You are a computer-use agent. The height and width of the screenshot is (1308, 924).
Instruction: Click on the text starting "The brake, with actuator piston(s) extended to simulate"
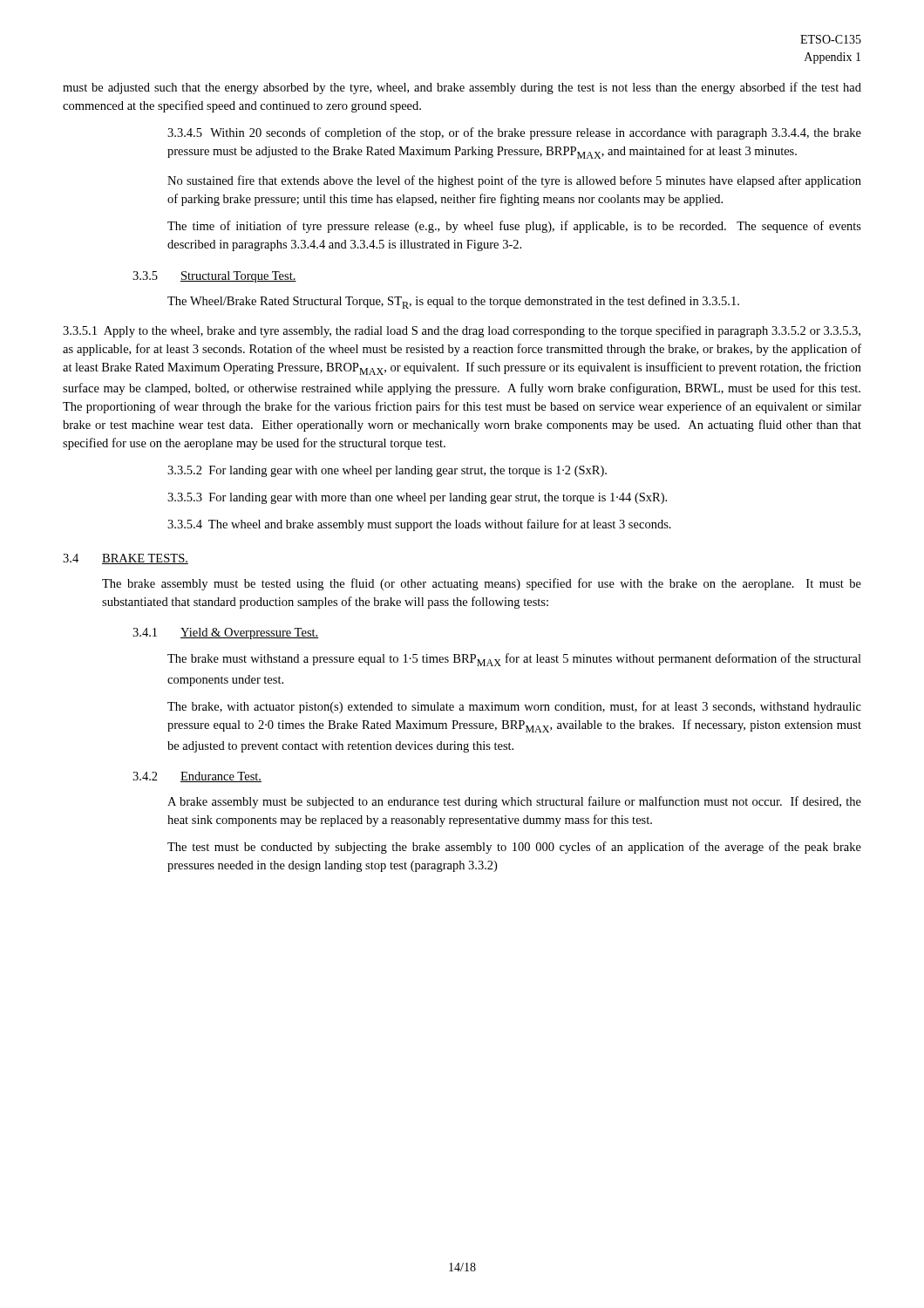(514, 727)
